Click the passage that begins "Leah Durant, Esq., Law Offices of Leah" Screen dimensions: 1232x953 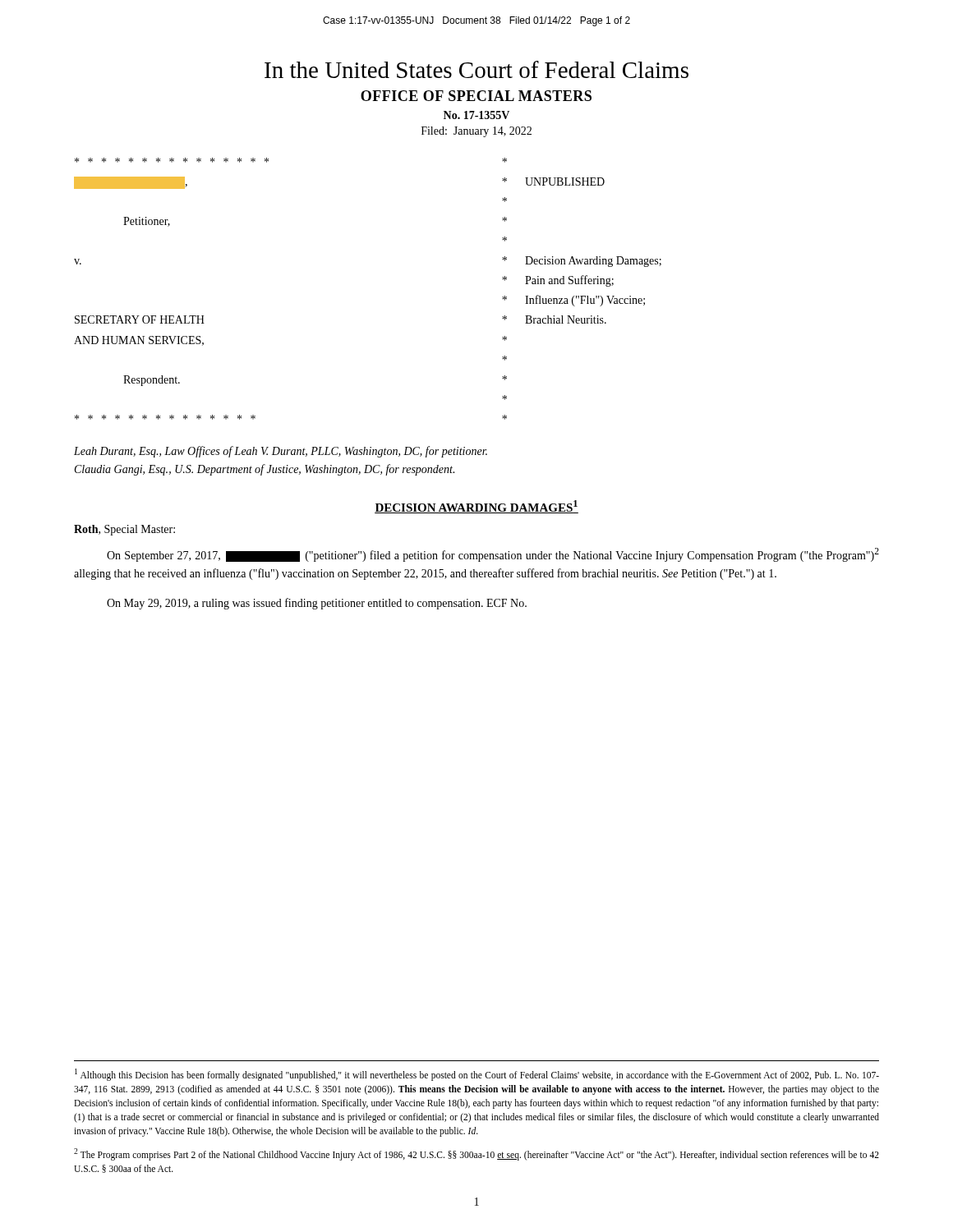coord(281,460)
